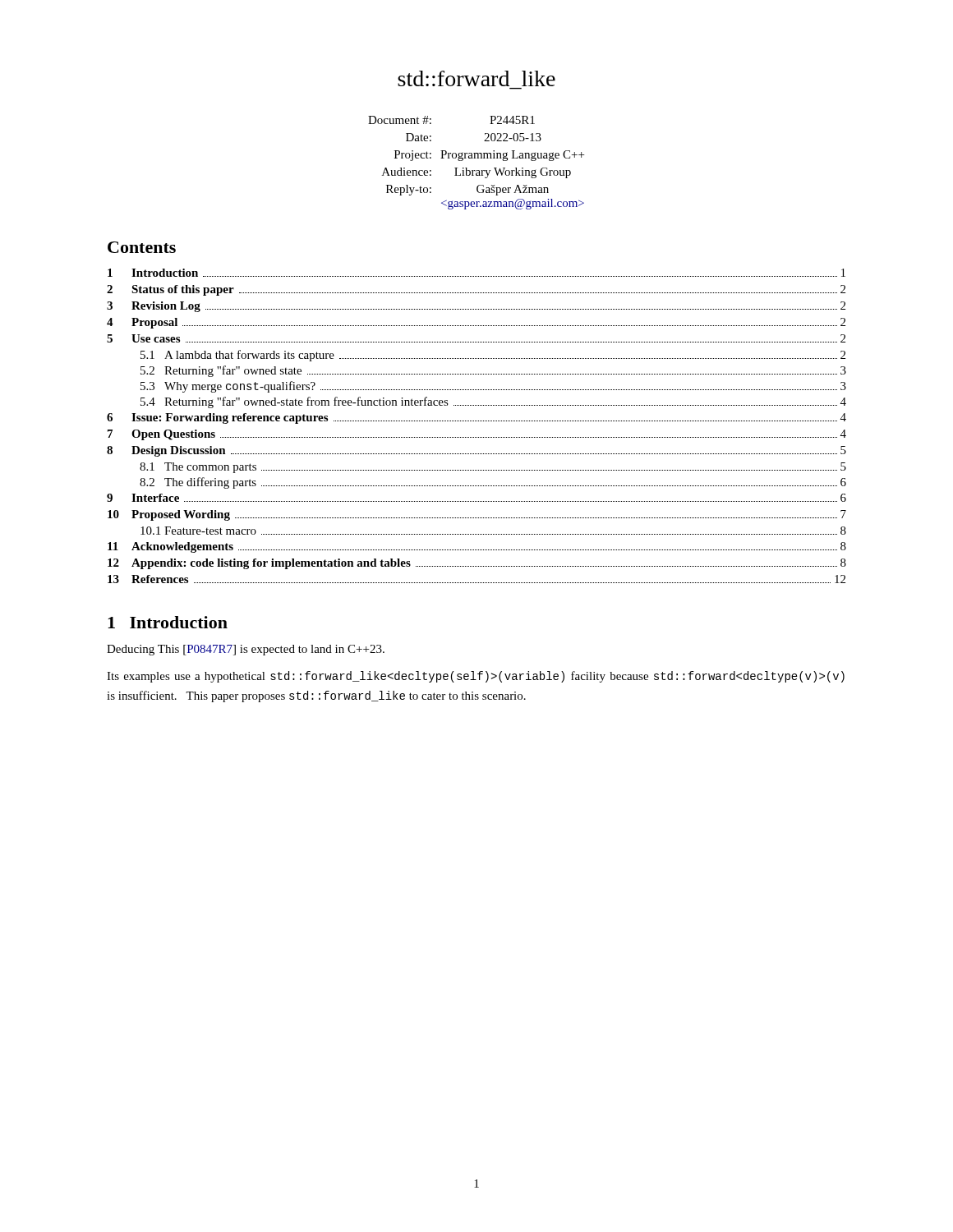Find the table that mentions "Gašper Ažman <gasper.azman@gmail.com>"

click(x=476, y=162)
